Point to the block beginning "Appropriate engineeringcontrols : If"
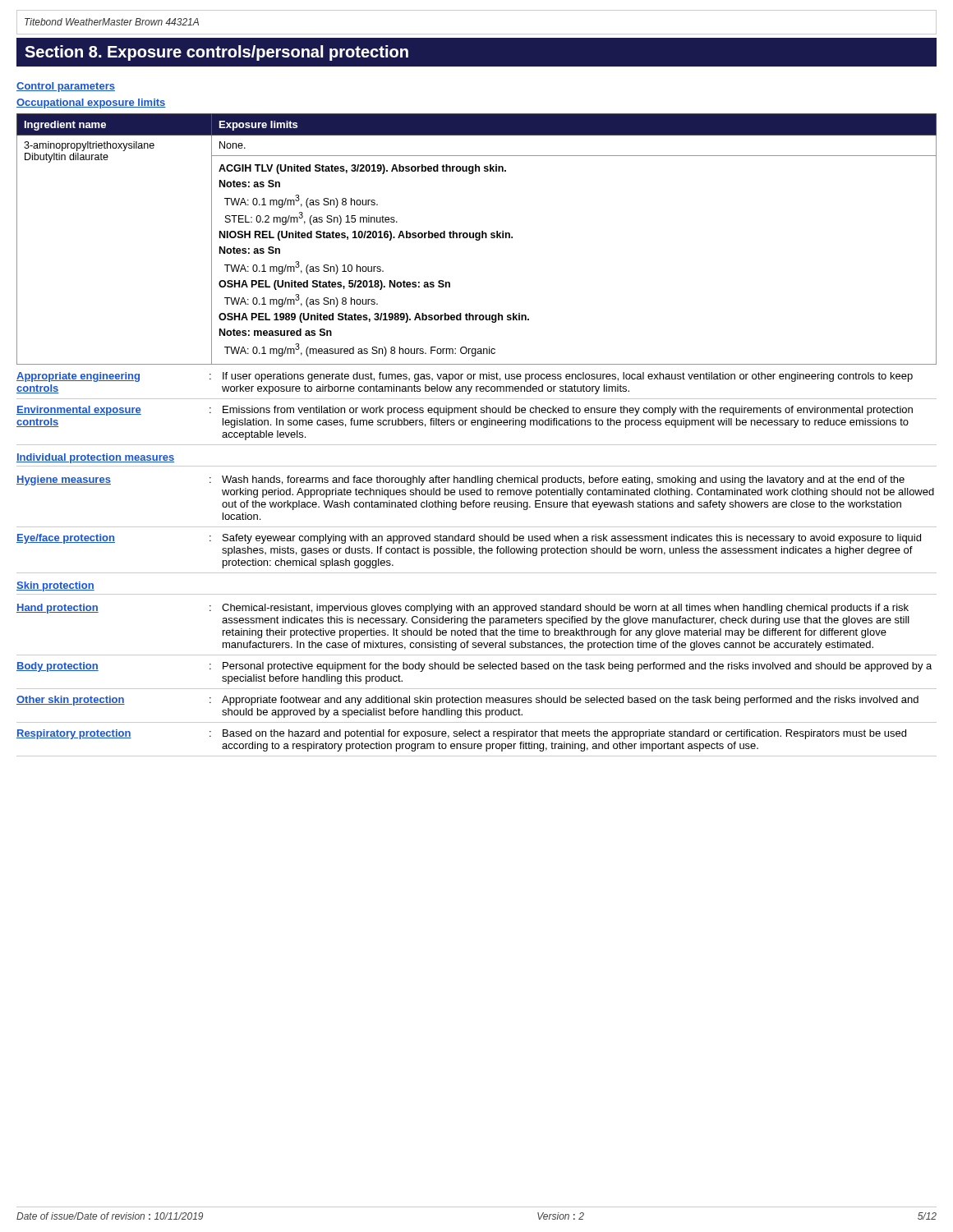953x1232 pixels. click(x=476, y=382)
